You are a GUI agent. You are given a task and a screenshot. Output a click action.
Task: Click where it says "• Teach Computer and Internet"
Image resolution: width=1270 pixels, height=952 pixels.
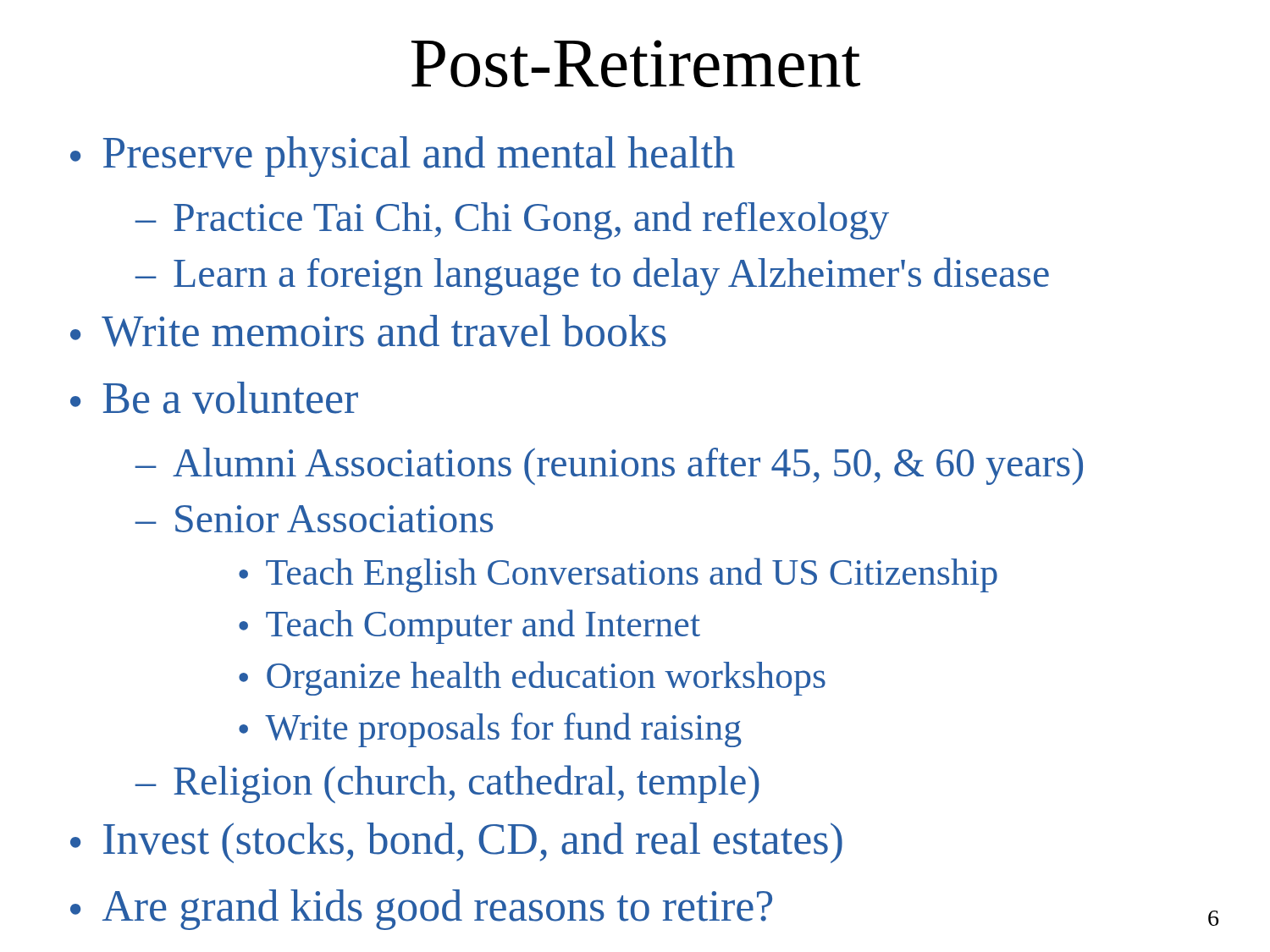(469, 625)
